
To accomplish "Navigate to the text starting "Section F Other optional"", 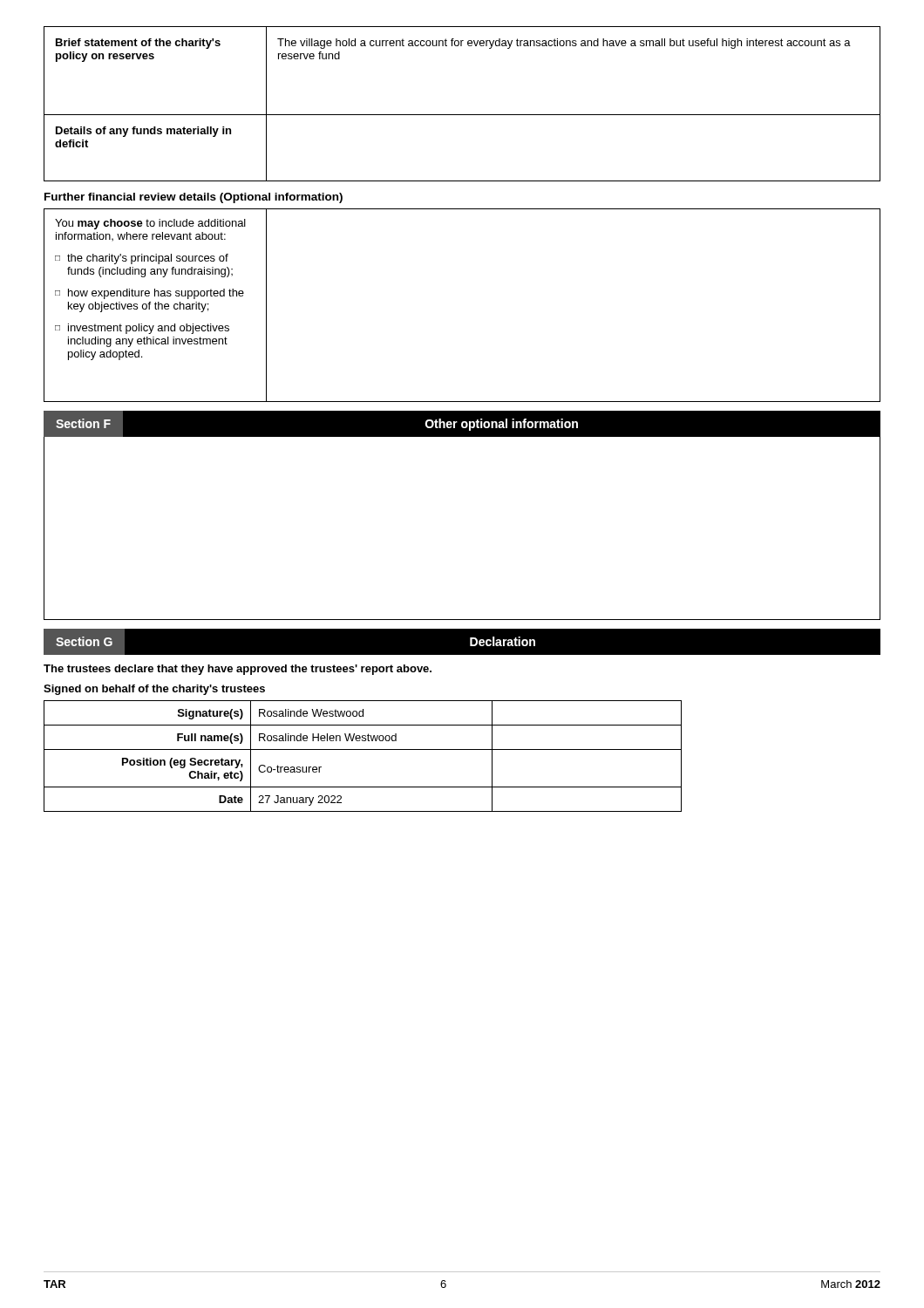I will [x=462, y=424].
